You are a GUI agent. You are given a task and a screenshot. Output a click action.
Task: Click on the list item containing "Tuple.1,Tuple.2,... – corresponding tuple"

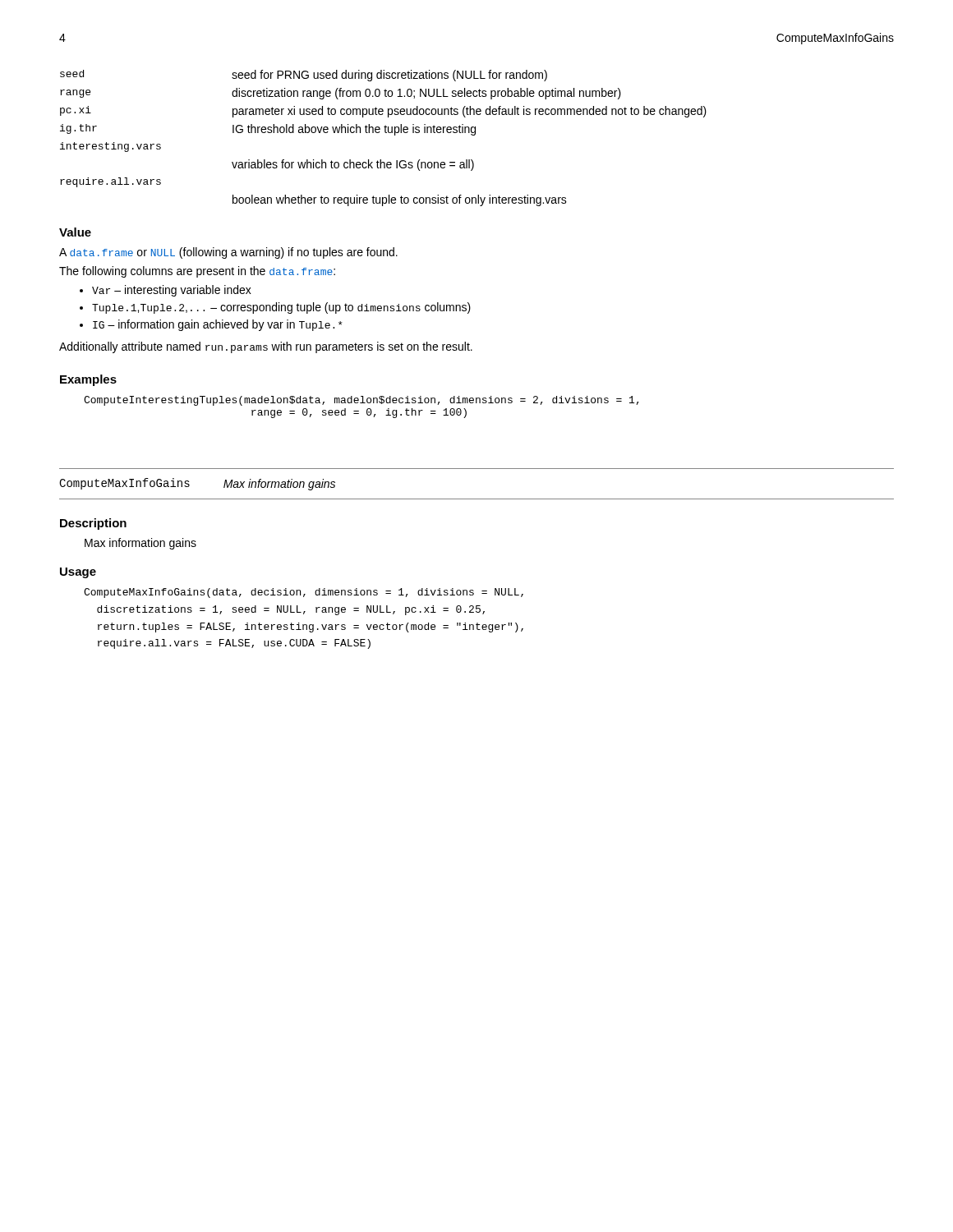pyautogui.click(x=282, y=308)
